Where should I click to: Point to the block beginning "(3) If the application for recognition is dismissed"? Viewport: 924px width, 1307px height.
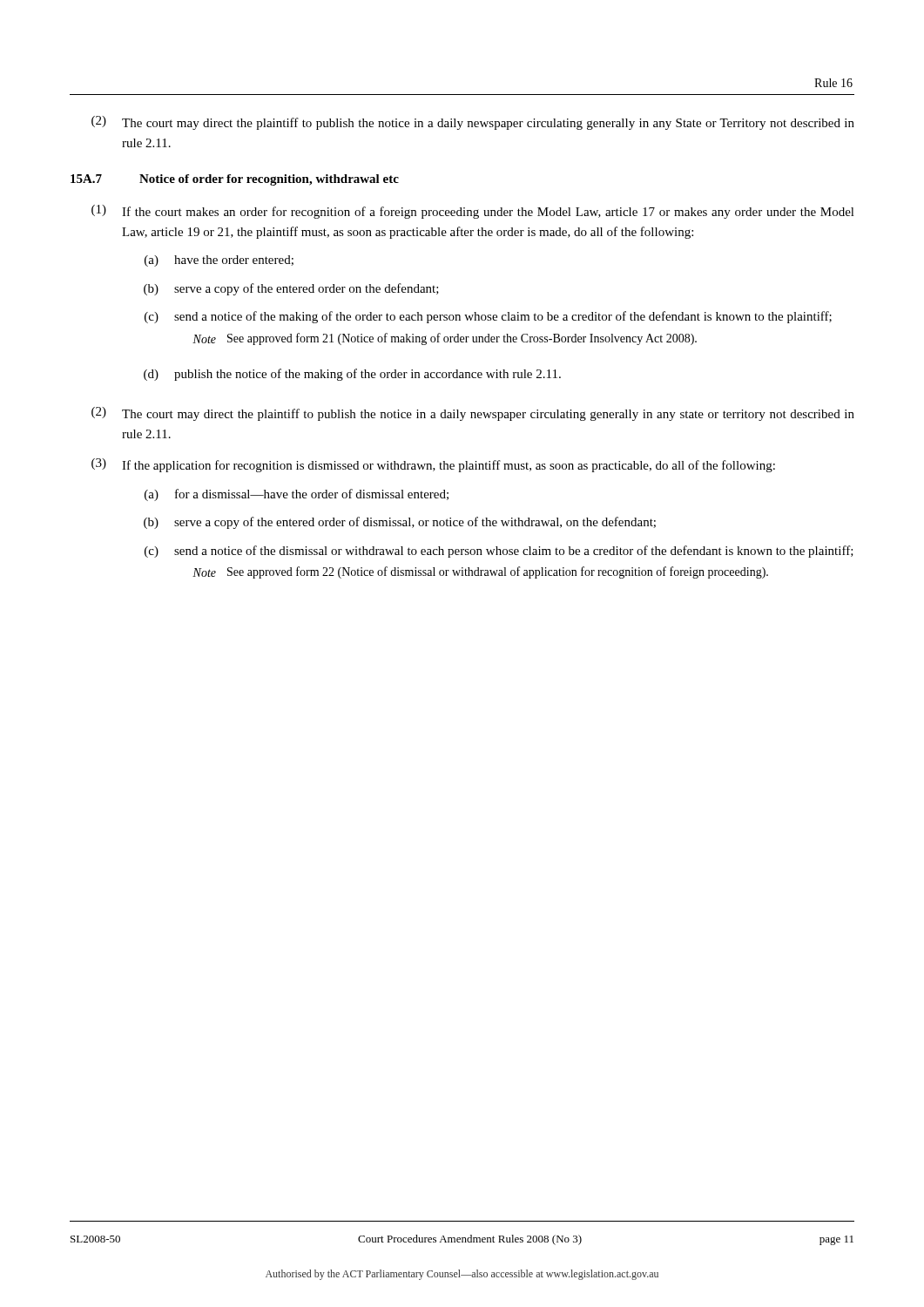(x=462, y=527)
